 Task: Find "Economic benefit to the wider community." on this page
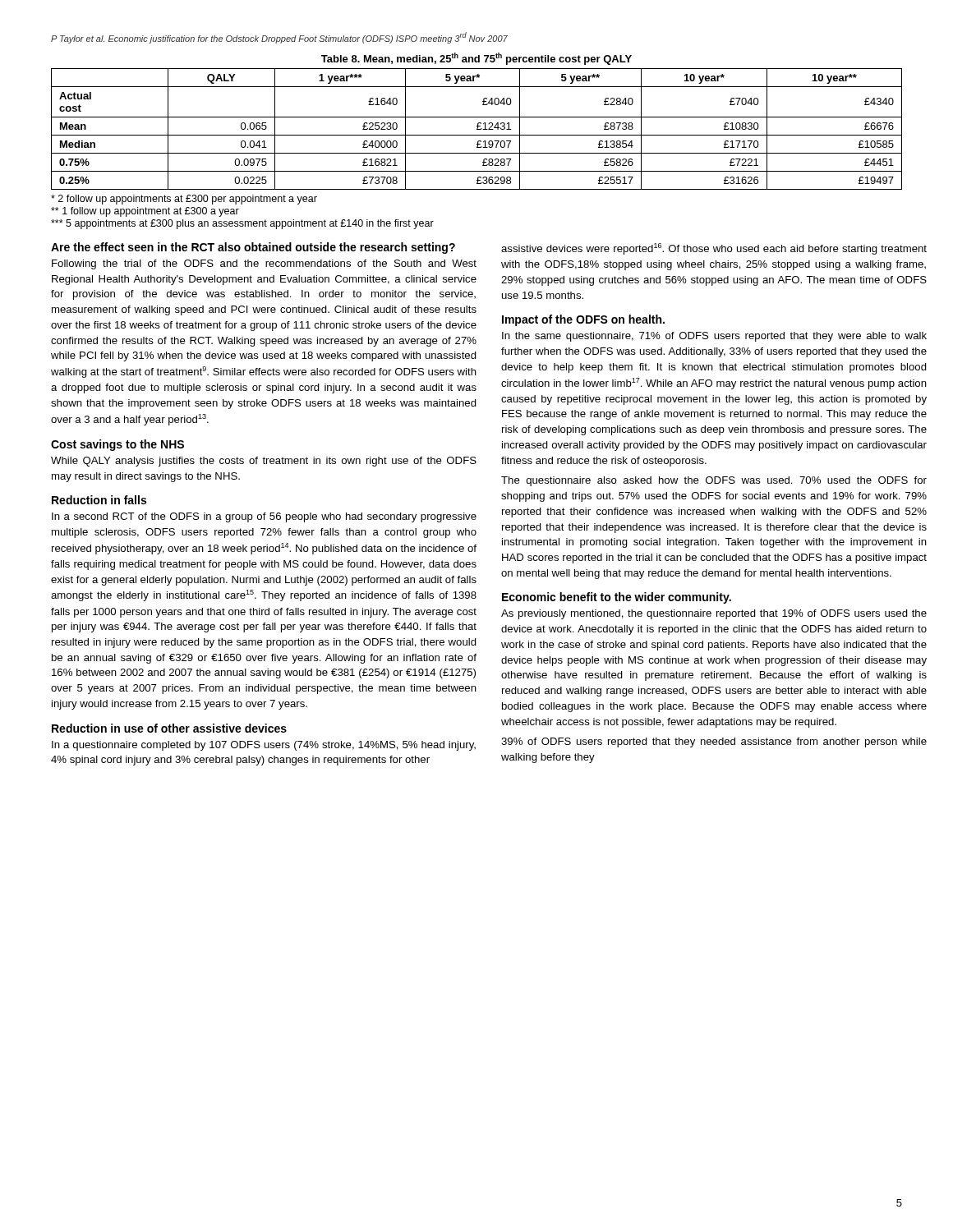(x=616, y=597)
